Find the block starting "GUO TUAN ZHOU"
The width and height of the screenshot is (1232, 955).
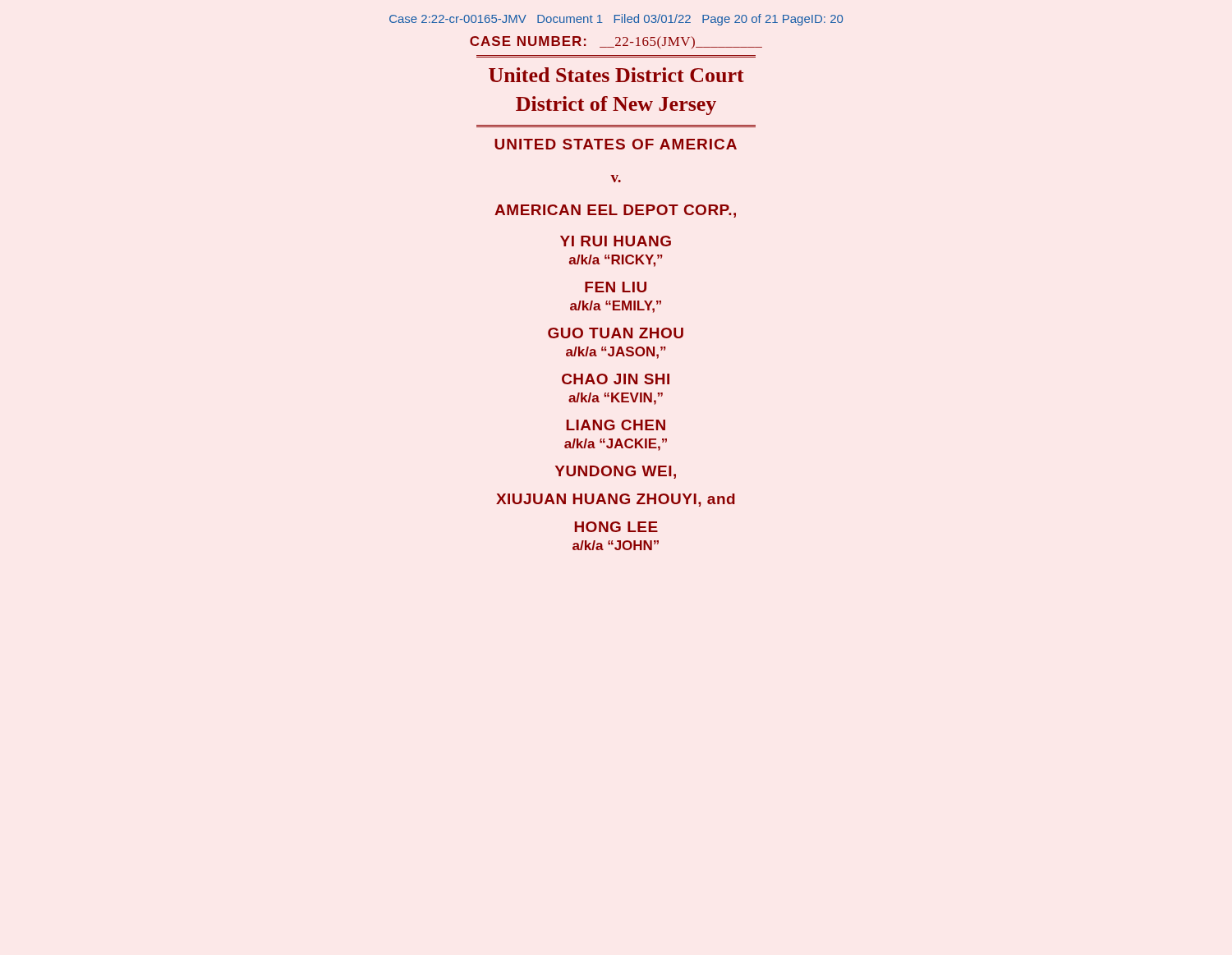click(x=616, y=343)
